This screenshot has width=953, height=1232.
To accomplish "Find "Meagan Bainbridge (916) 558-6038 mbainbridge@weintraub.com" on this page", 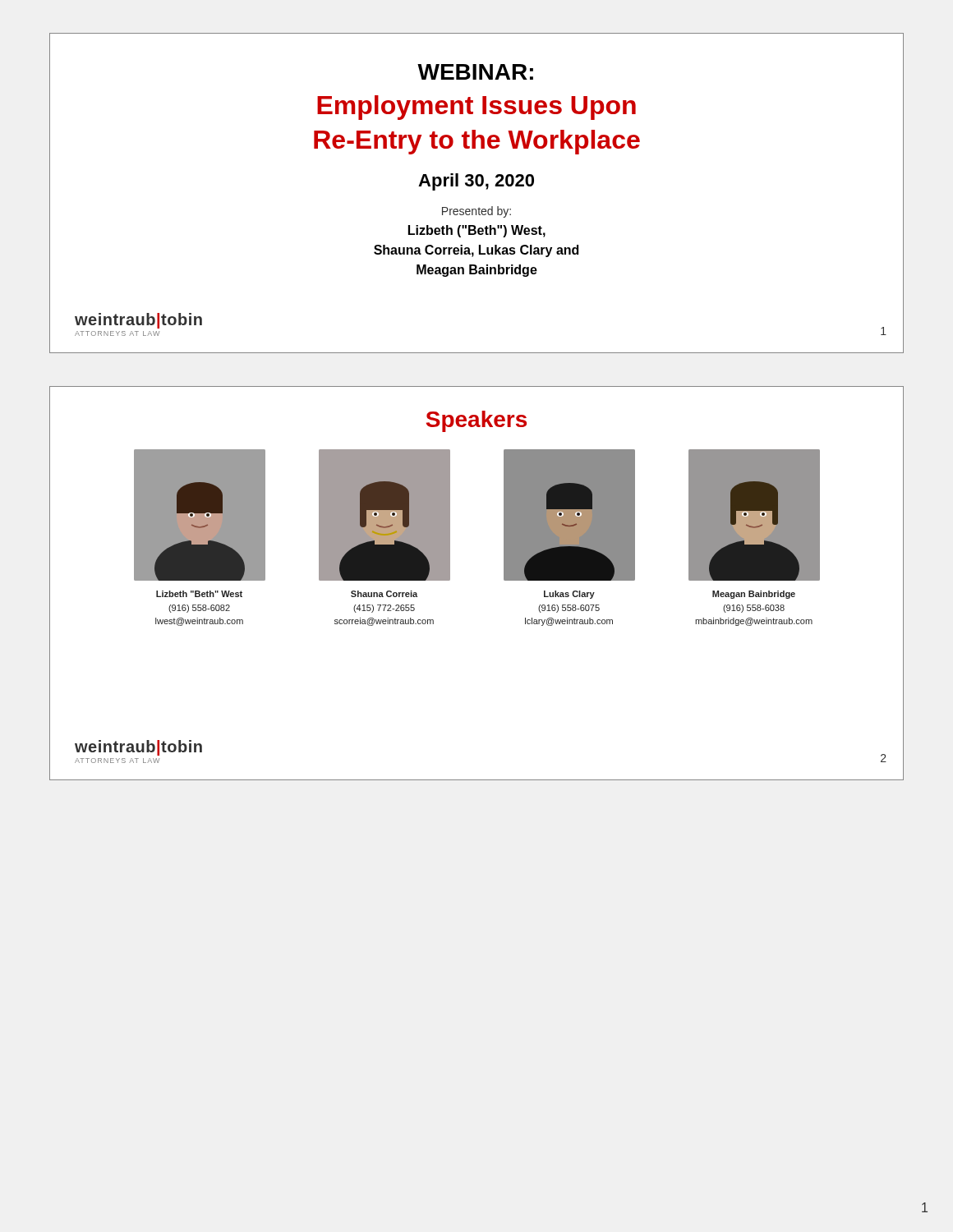I will tap(754, 607).
